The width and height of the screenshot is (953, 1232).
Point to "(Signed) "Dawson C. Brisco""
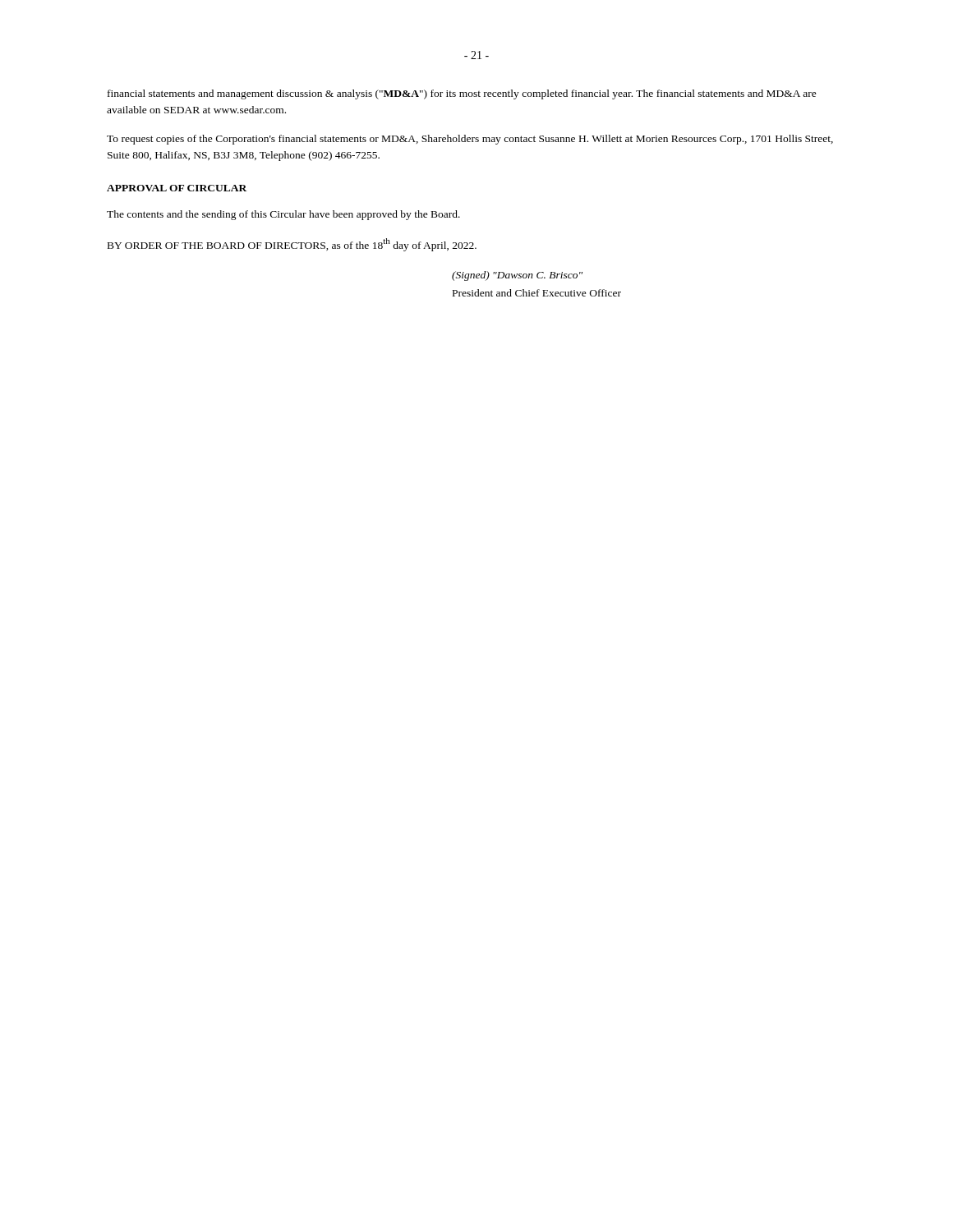pos(517,275)
